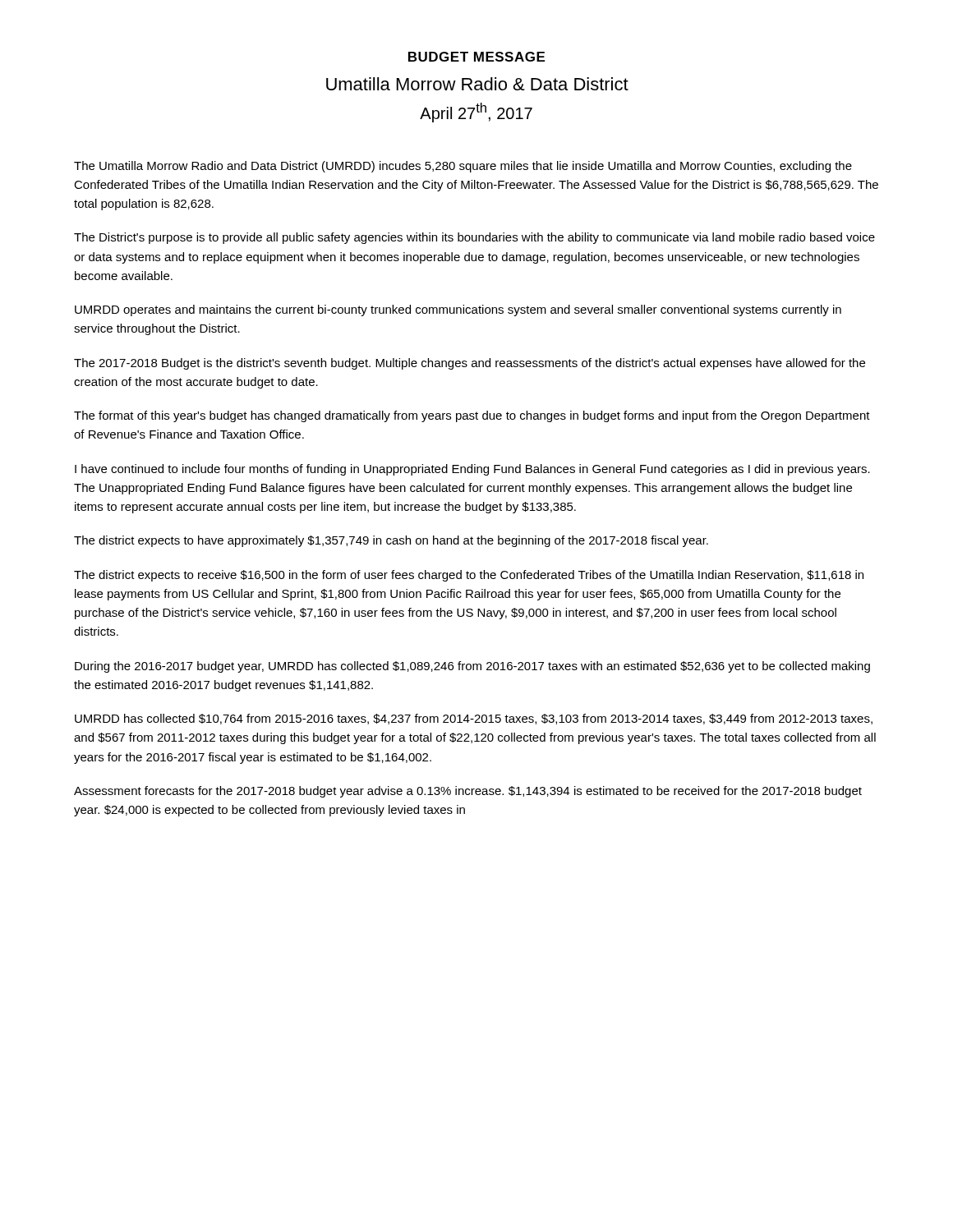
Task: Click on the text block with the text "The 2017-2018 Budget is the district's seventh budget."
Action: pos(470,372)
